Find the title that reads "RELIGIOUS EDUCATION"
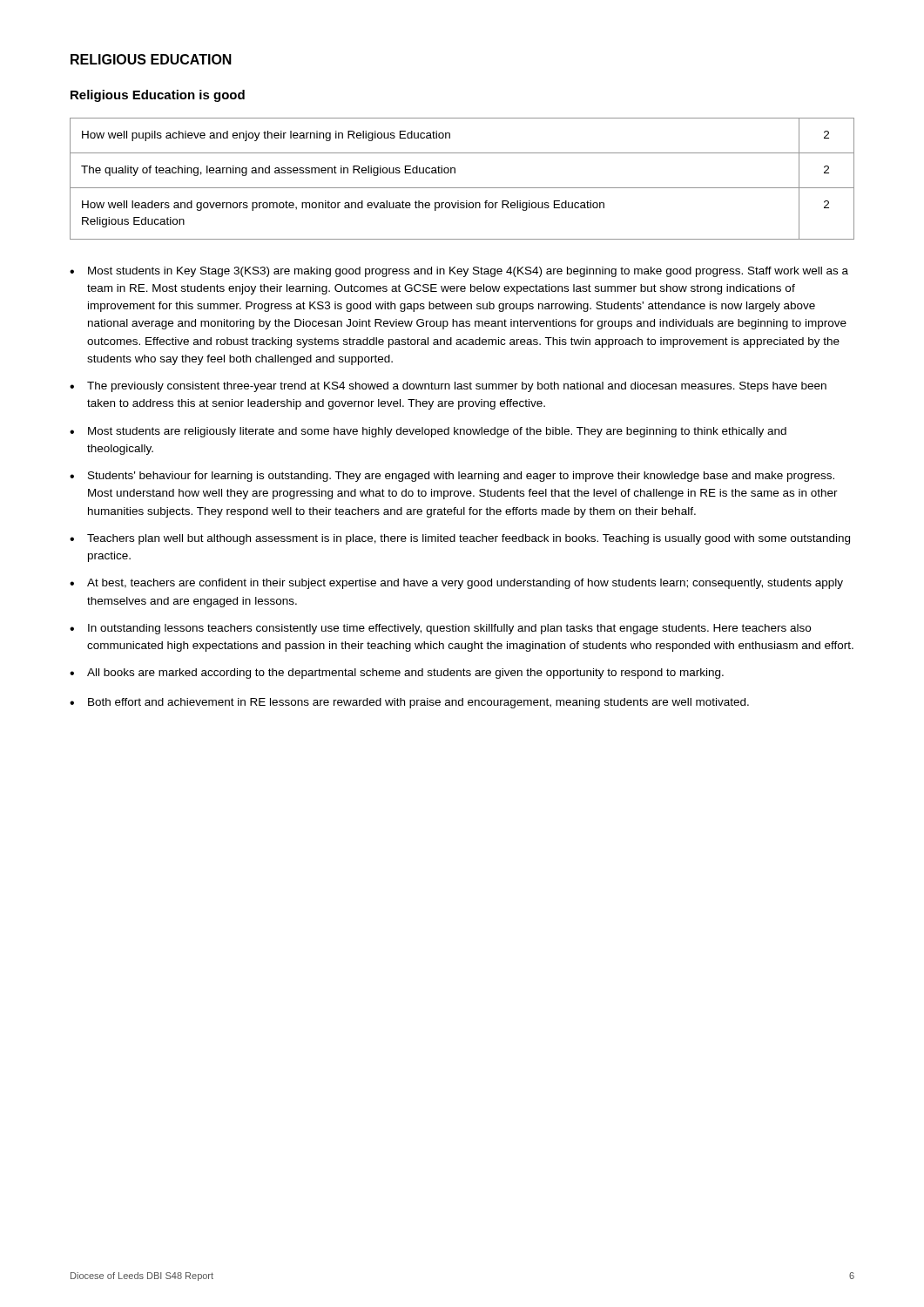924x1307 pixels. point(151,60)
